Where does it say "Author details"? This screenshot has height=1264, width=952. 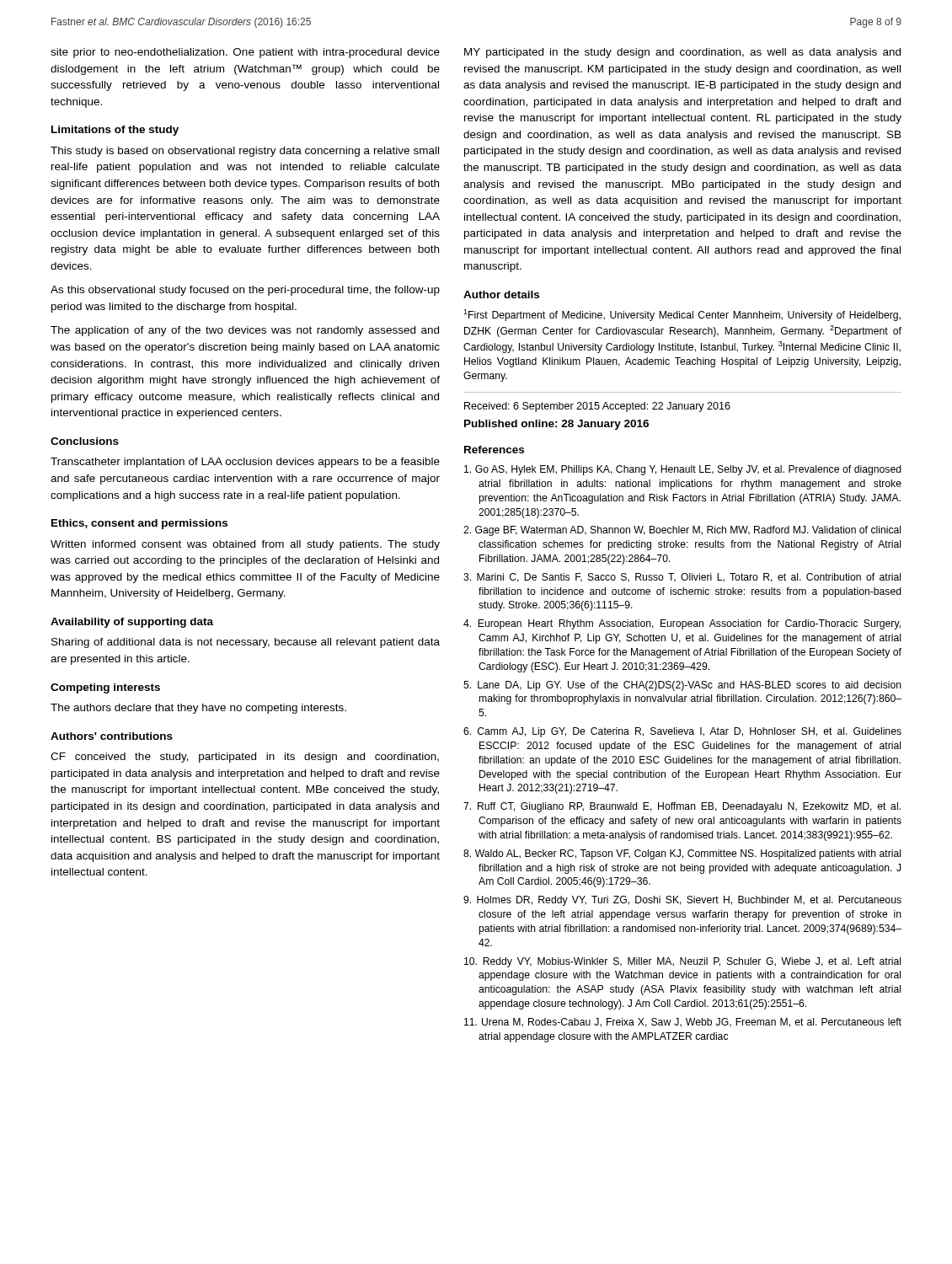tap(502, 294)
